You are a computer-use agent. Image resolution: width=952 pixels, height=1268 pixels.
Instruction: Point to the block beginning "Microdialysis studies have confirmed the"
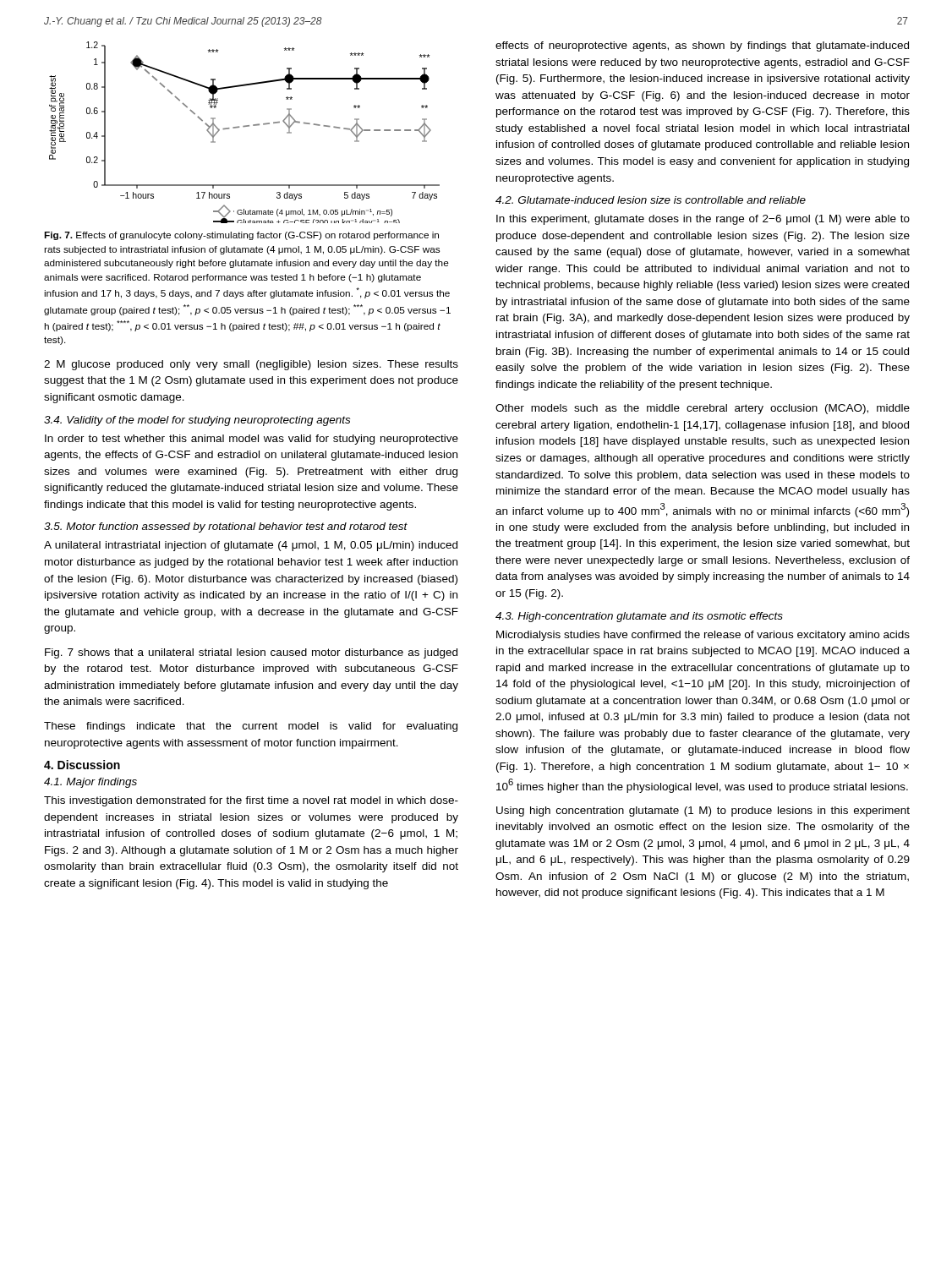point(703,710)
